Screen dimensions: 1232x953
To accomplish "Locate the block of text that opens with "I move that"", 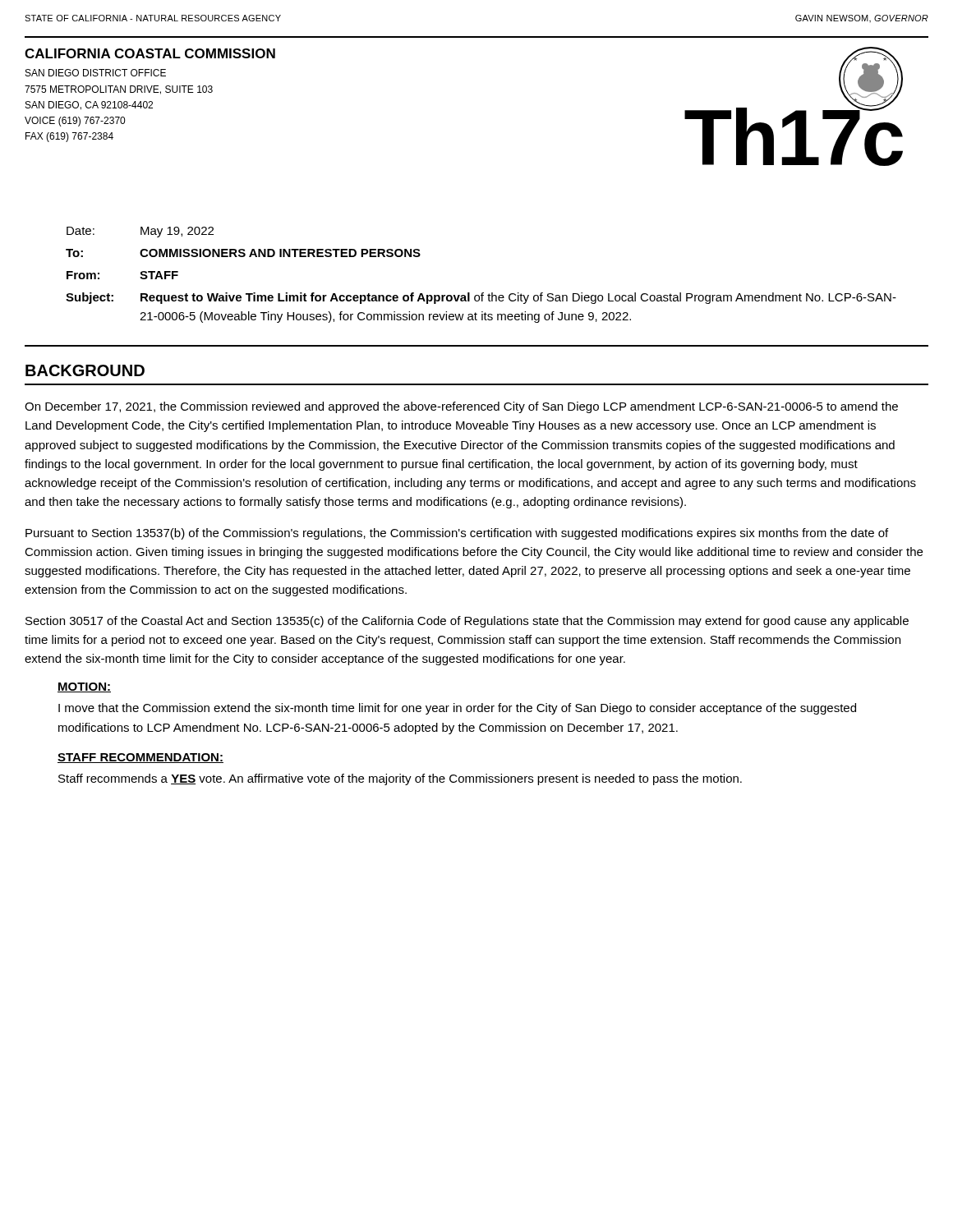I will point(457,717).
